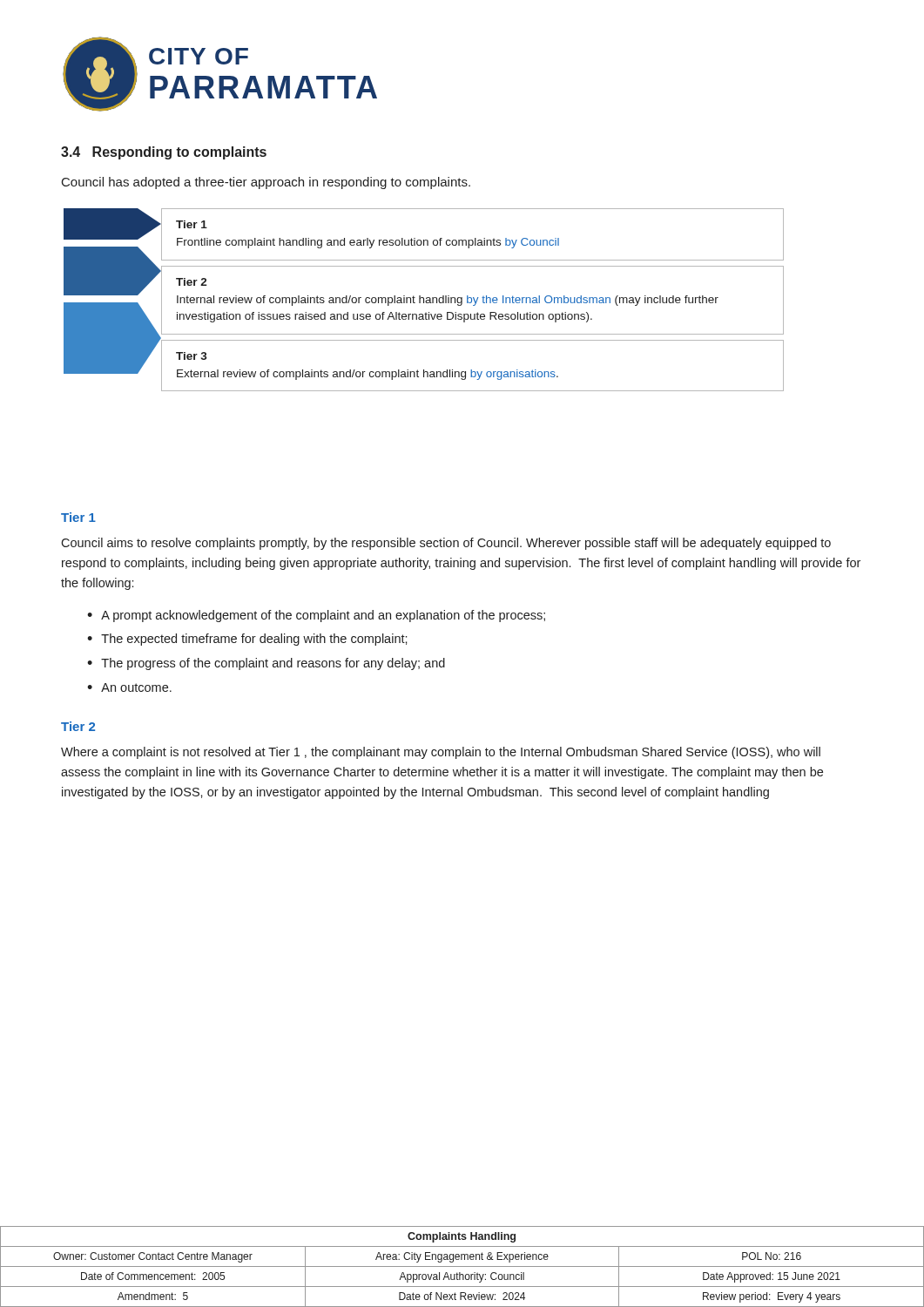Locate the element starting "• An outcome."
The height and width of the screenshot is (1307, 924).
[x=130, y=688]
